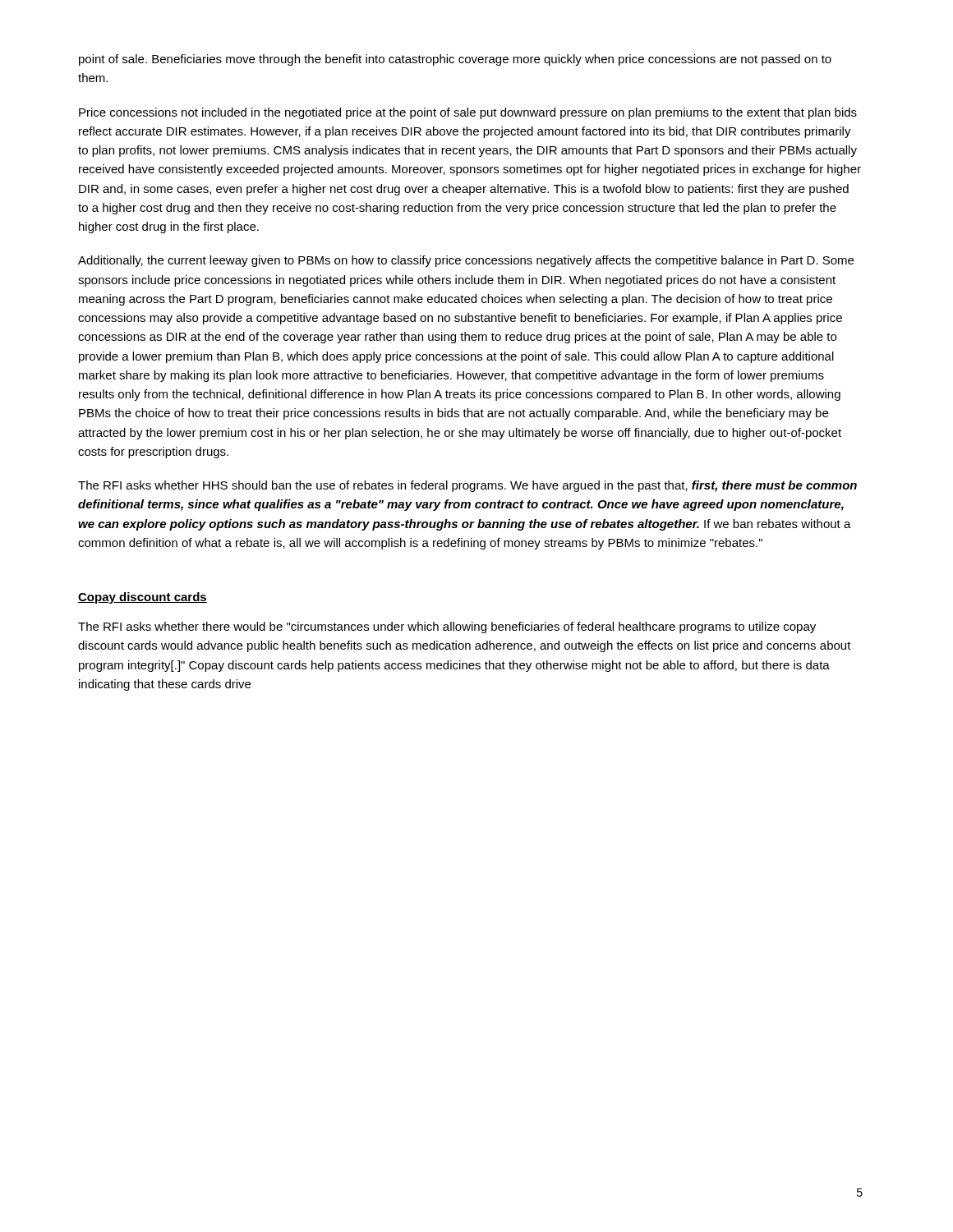Locate the region starting "Additionally, the current leeway given"
Image resolution: width=953 pixels, height=1232 pixels.
(x=466, y=356)
